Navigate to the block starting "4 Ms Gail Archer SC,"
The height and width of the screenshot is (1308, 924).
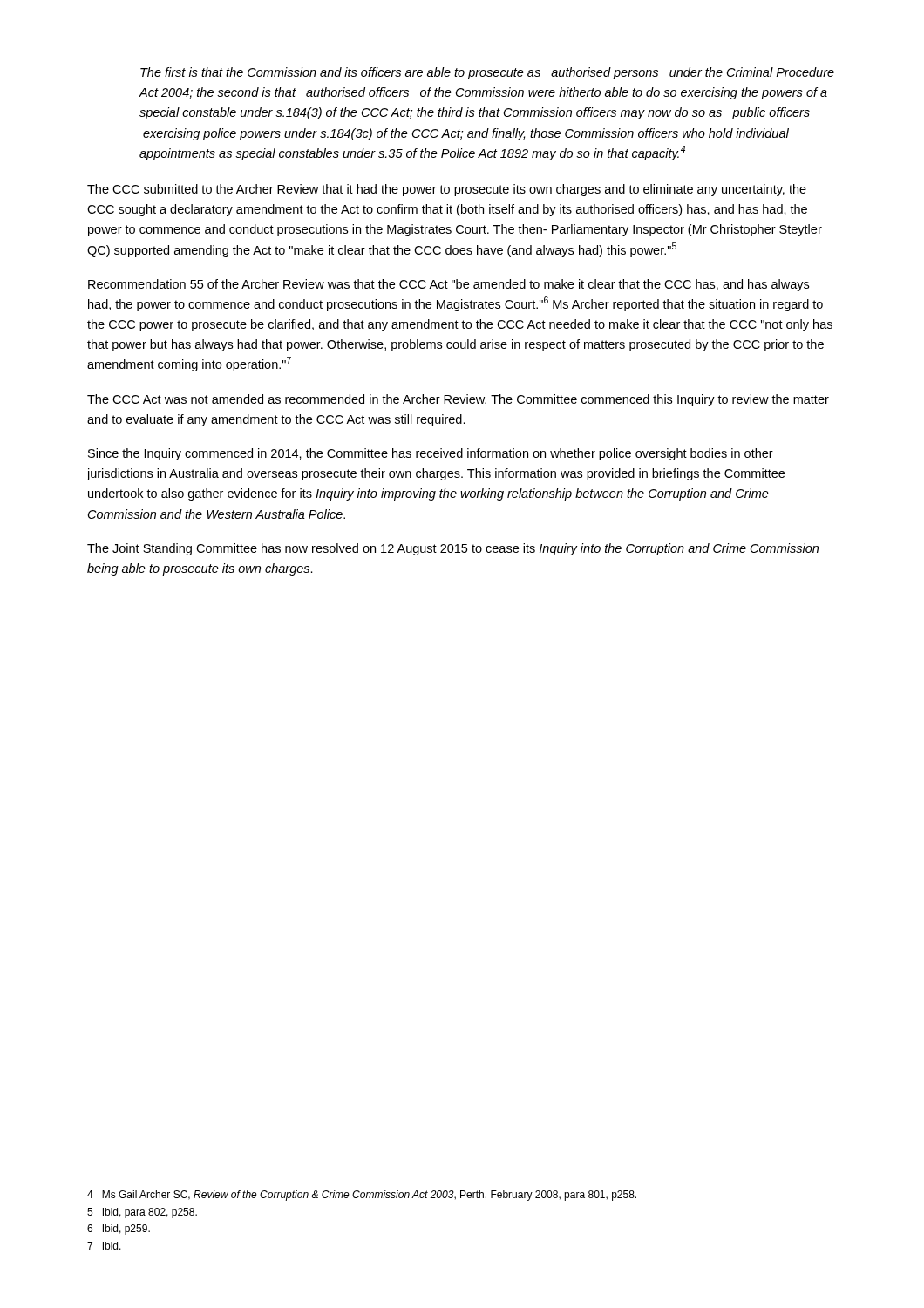362,1195
